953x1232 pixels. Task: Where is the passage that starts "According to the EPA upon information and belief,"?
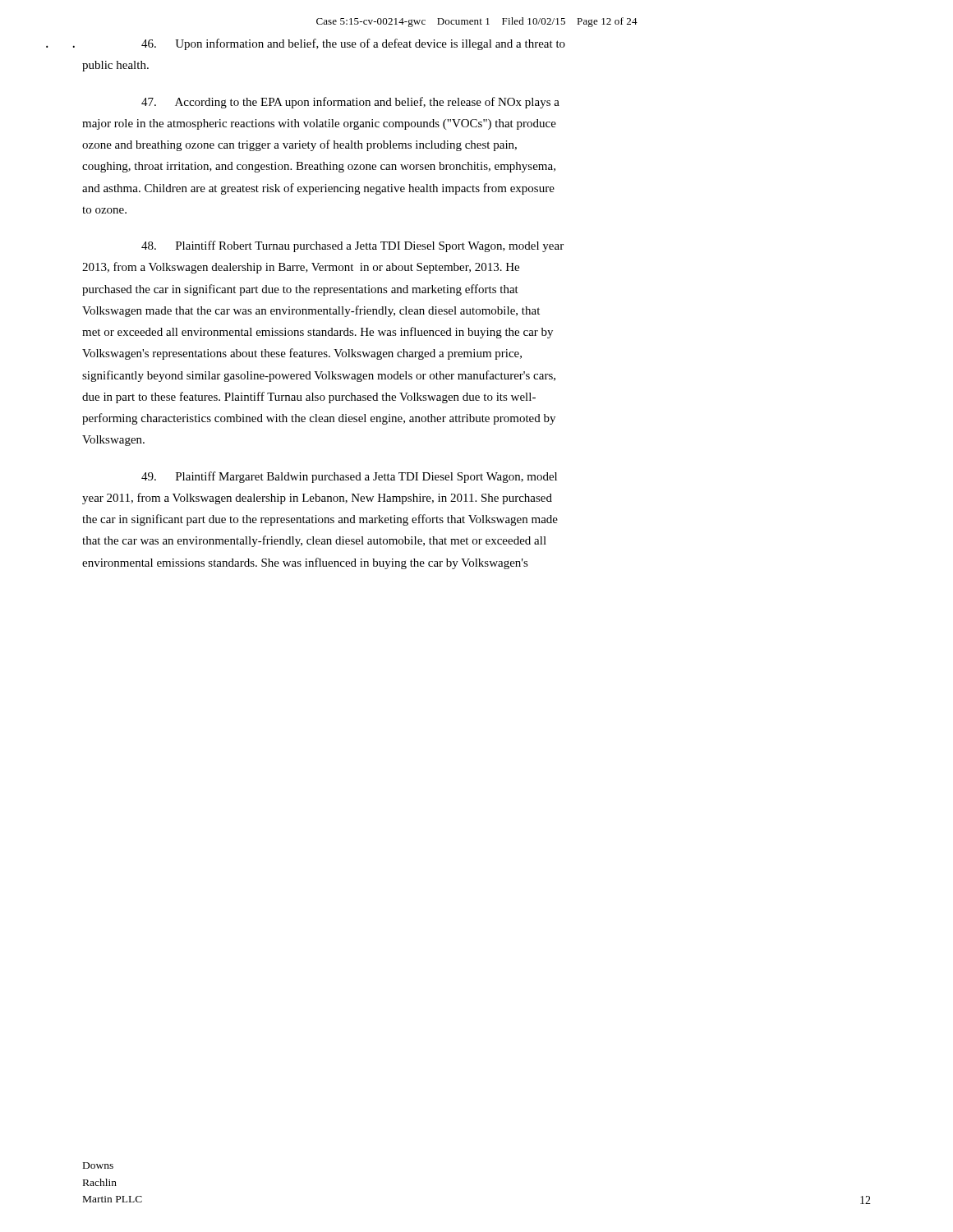pos(350,101)
